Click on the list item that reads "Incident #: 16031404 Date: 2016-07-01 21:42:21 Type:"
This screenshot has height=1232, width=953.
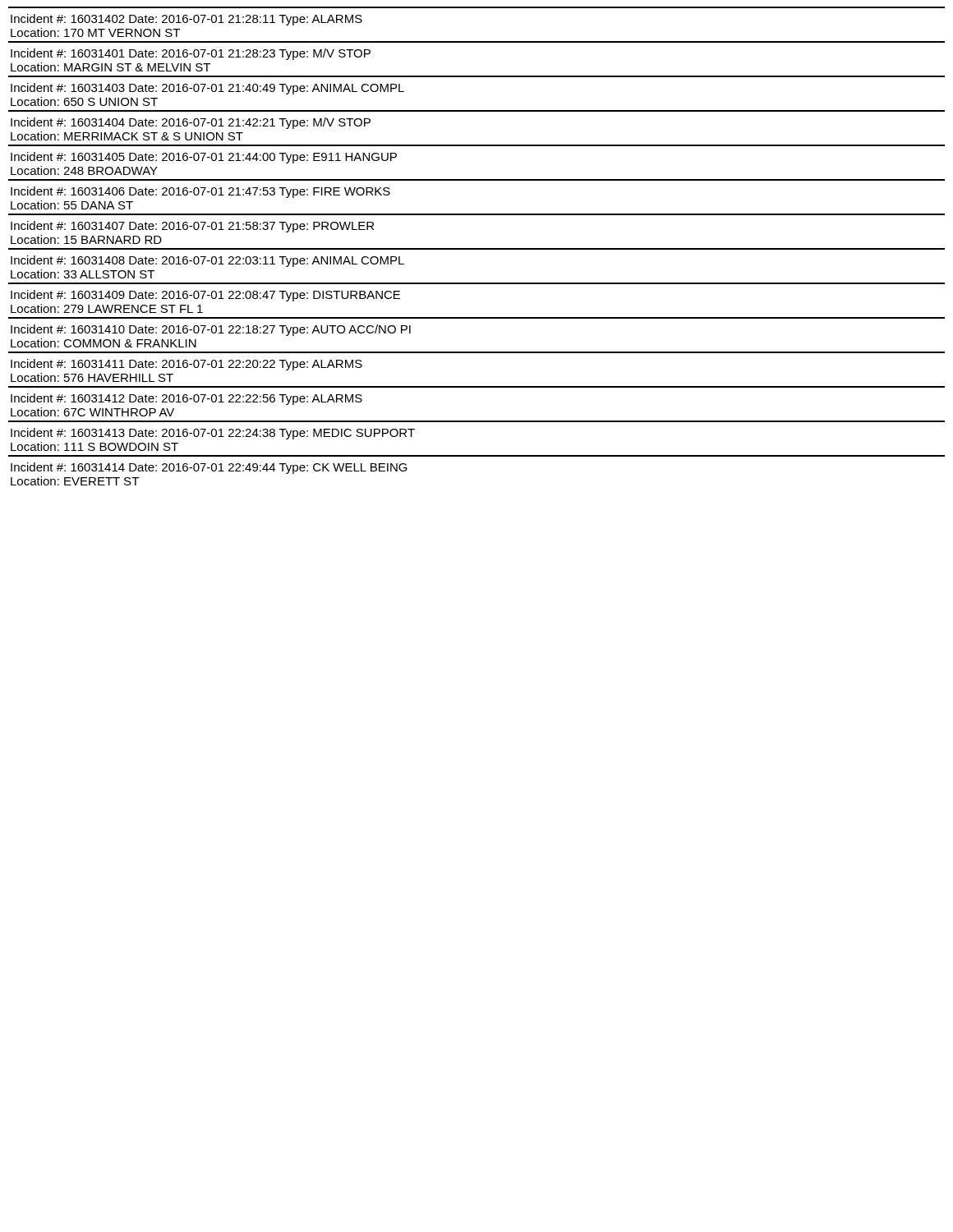(x=191, y=123)
